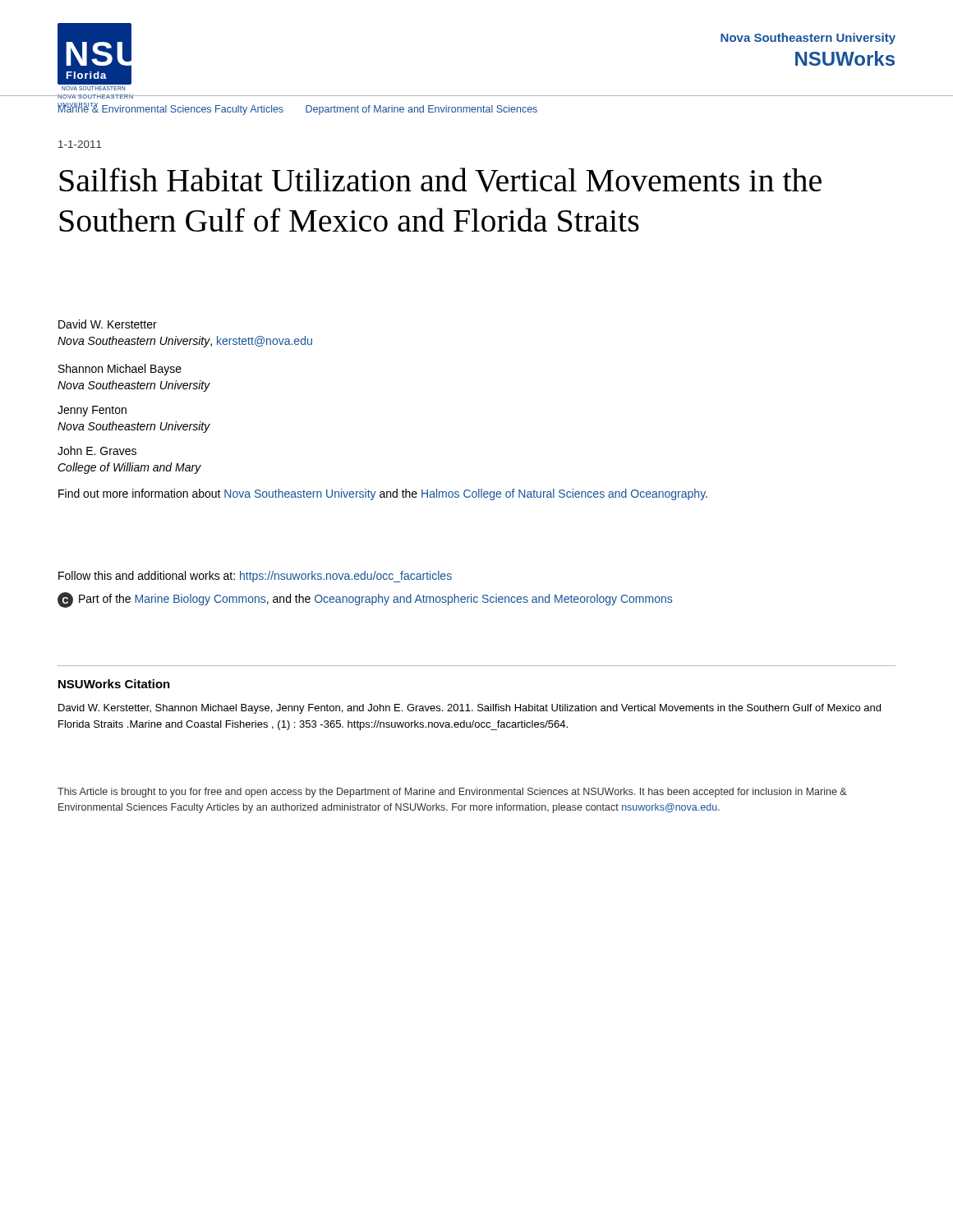Locate the text "David W. Kerstetter Nova Southeastern University, kerstett@nova.edu"
Viewport: 953px width, 1232px height.
coord(185,332)
